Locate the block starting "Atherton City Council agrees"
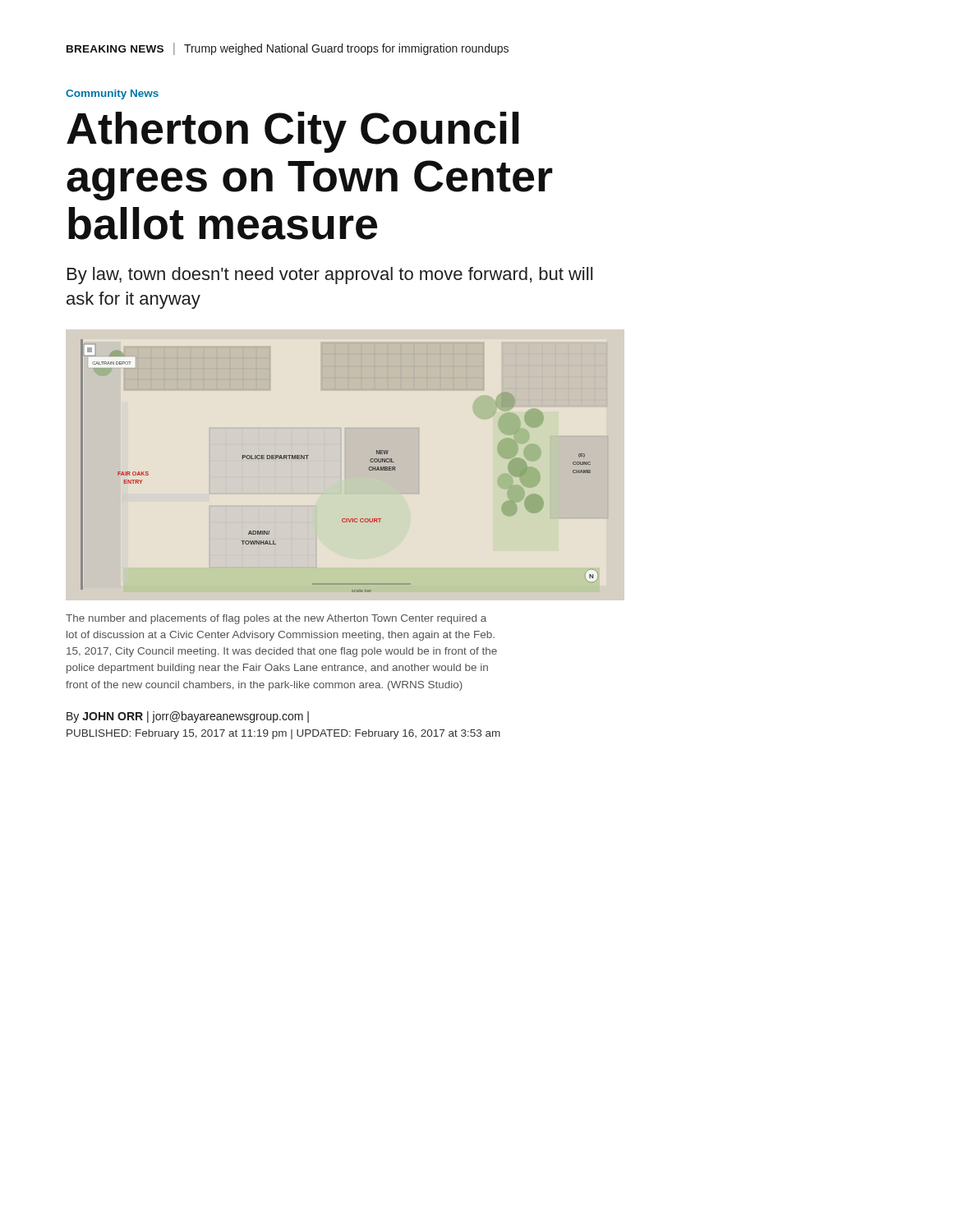The height and width of the screenshot is (1232, 953). pos(309,176)
